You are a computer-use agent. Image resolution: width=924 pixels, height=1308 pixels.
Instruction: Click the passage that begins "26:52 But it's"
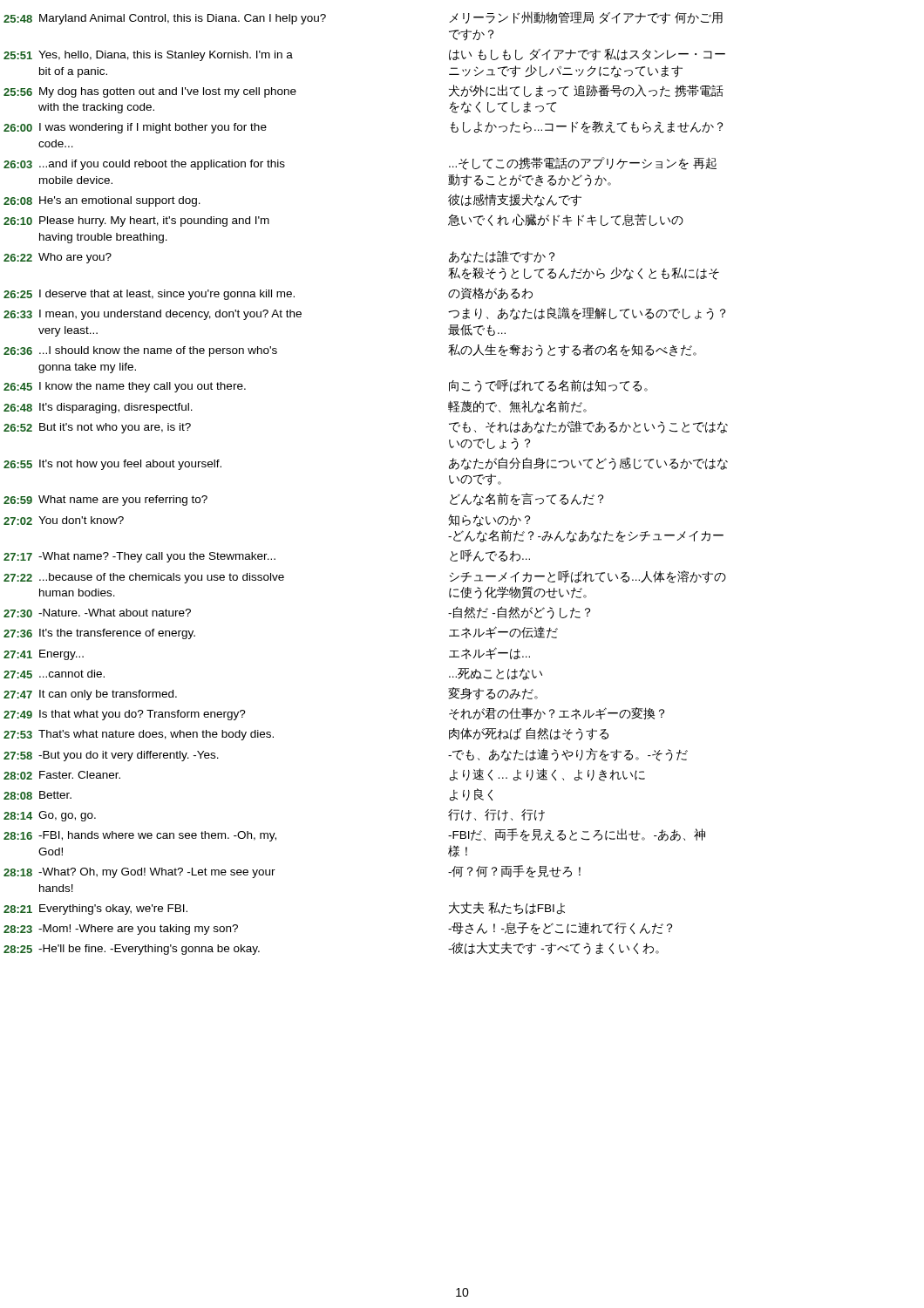coord(462,436)
